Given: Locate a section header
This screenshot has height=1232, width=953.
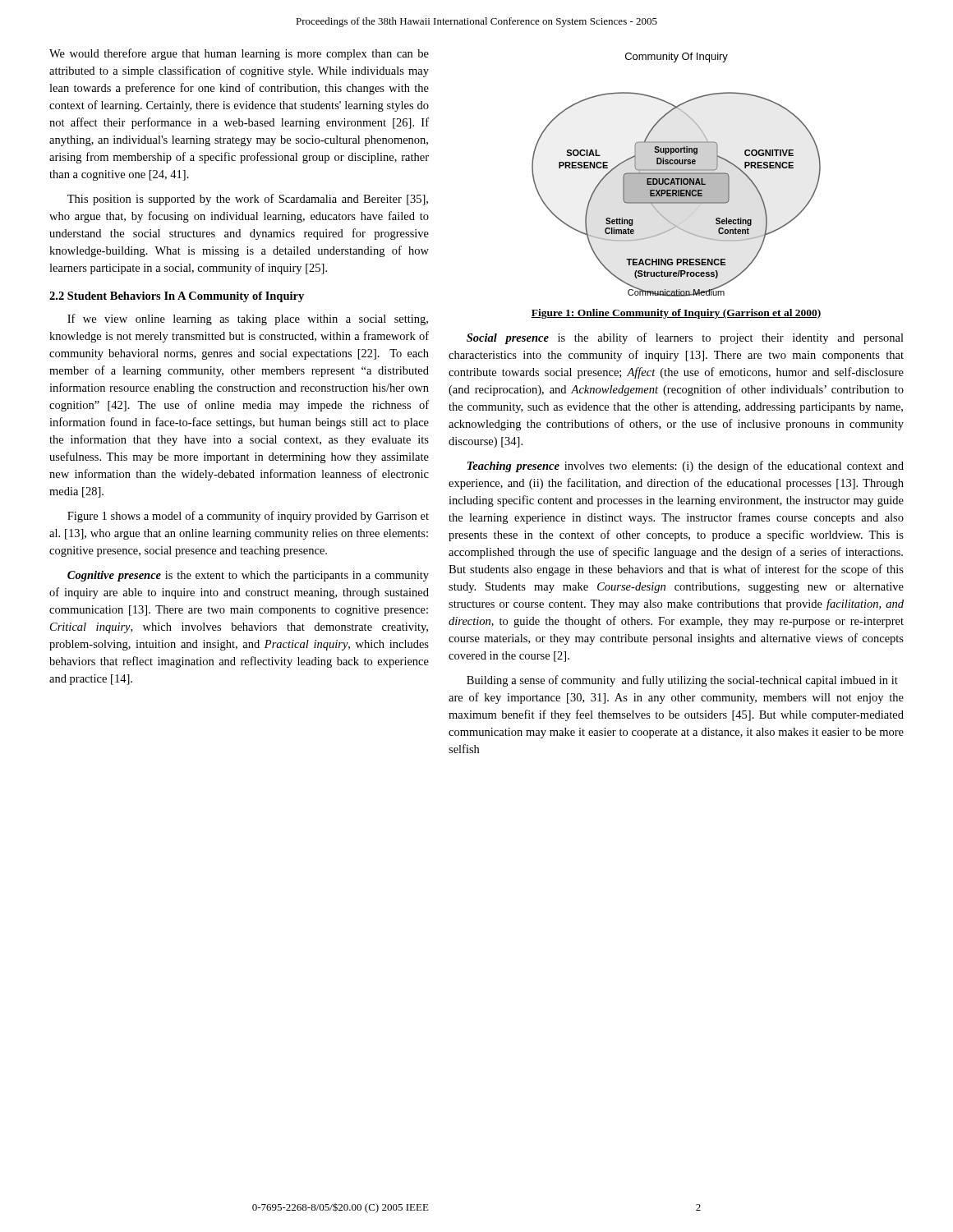Looking at the screenshot, I should (x=177, y=296).
